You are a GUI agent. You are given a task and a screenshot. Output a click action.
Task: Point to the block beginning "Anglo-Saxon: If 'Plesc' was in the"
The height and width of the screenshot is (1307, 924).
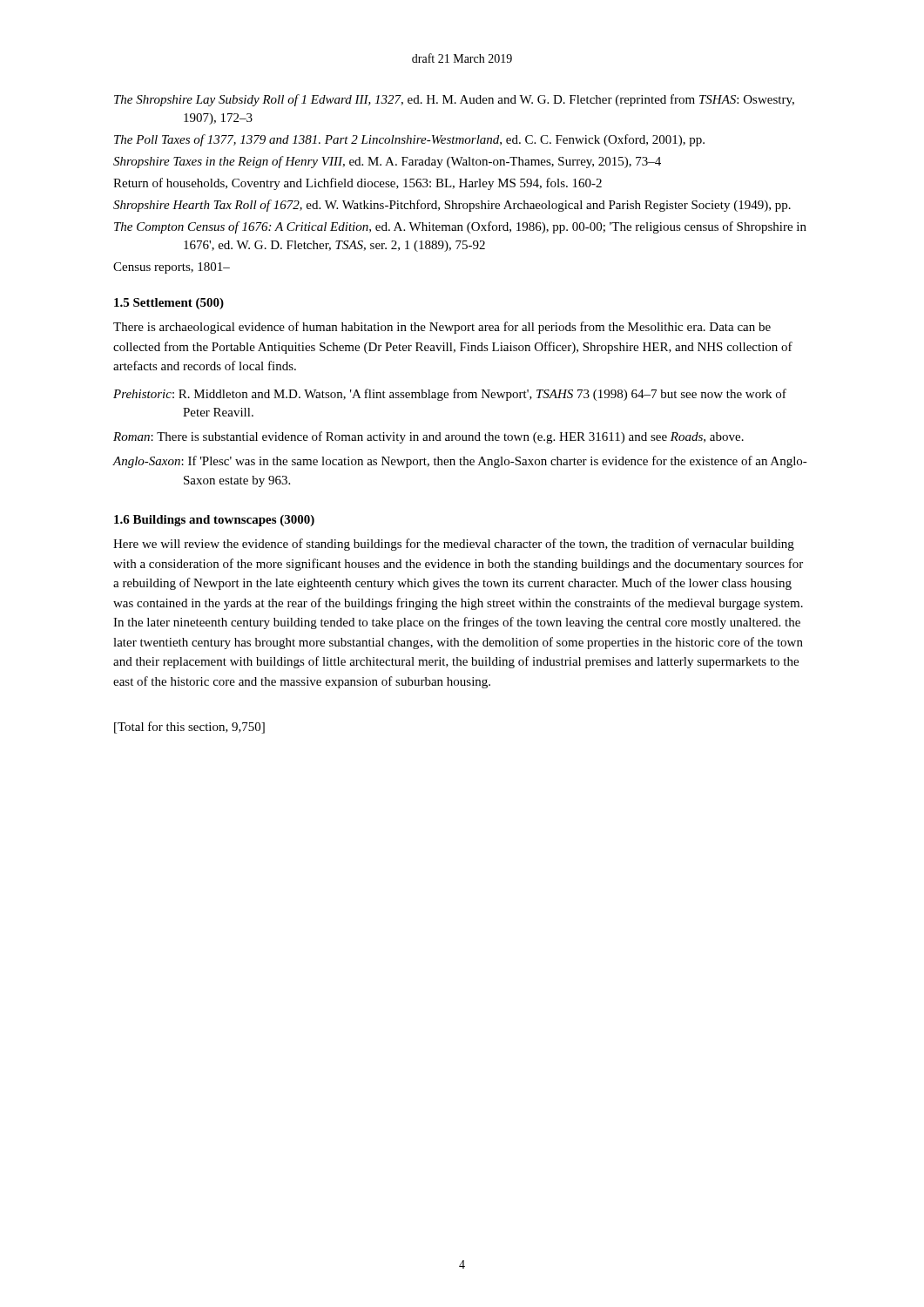[x=460, y=470]
